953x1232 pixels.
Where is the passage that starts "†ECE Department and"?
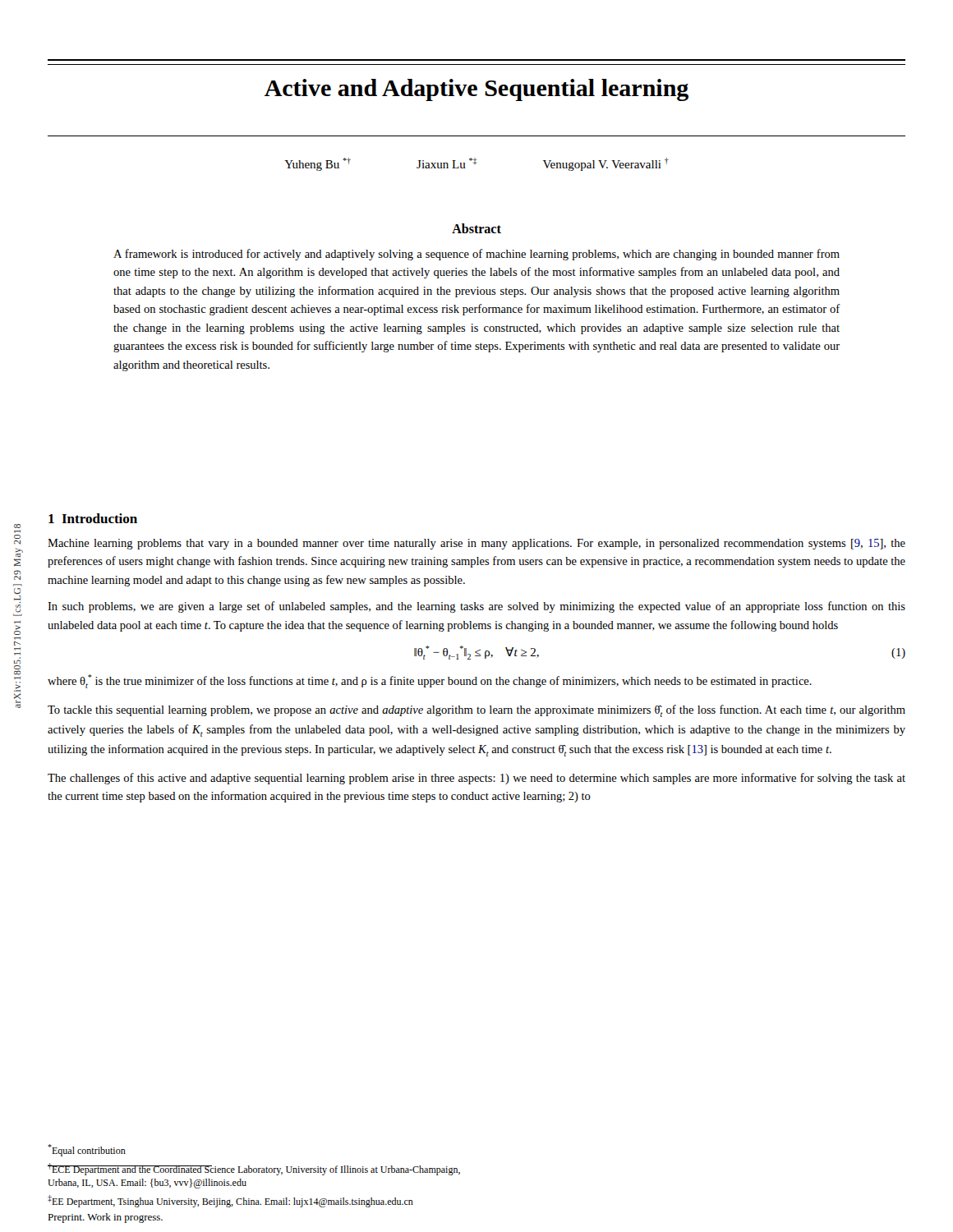(254, 1175)
